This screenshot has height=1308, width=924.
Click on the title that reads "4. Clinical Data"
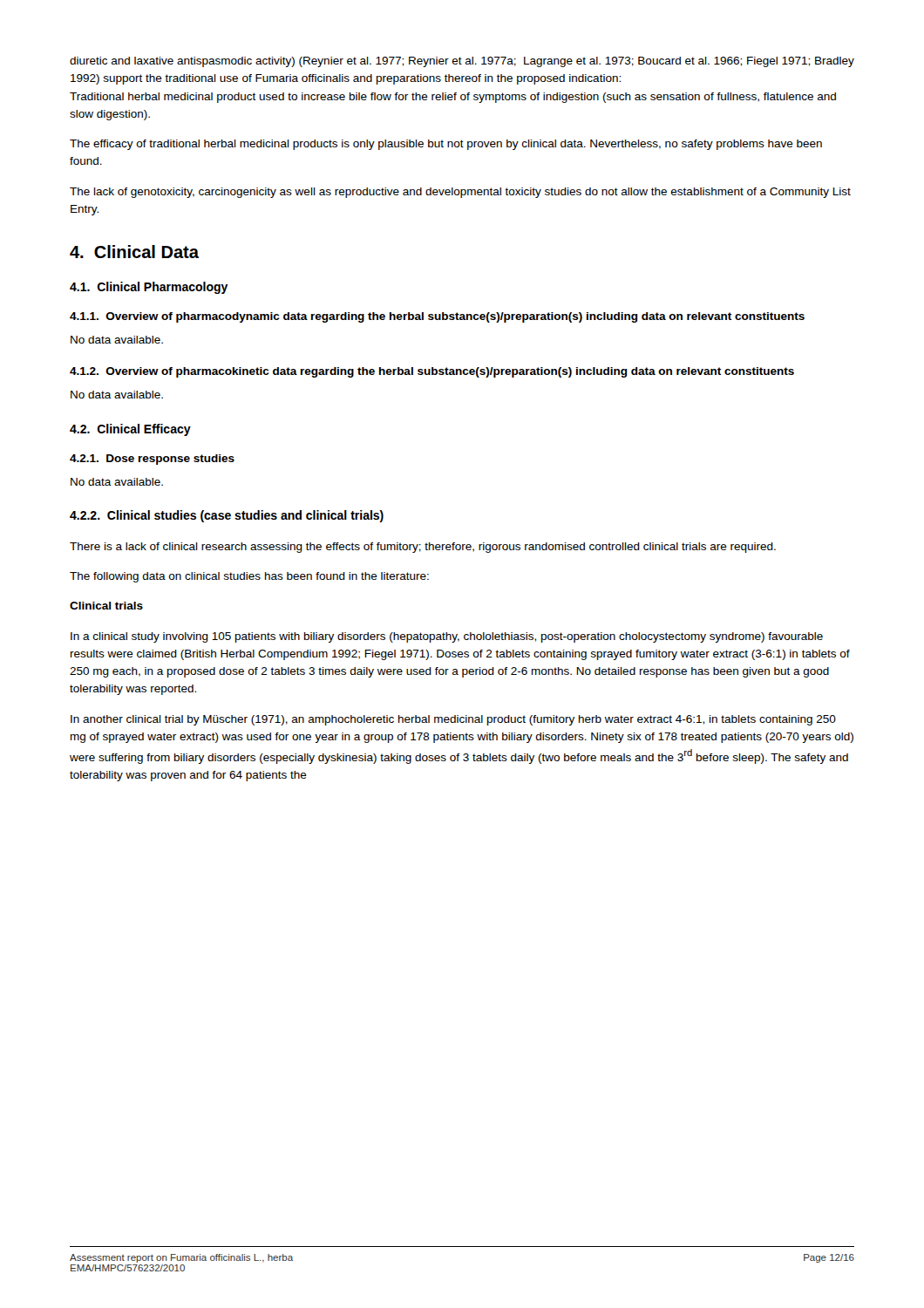coord(134,252)
